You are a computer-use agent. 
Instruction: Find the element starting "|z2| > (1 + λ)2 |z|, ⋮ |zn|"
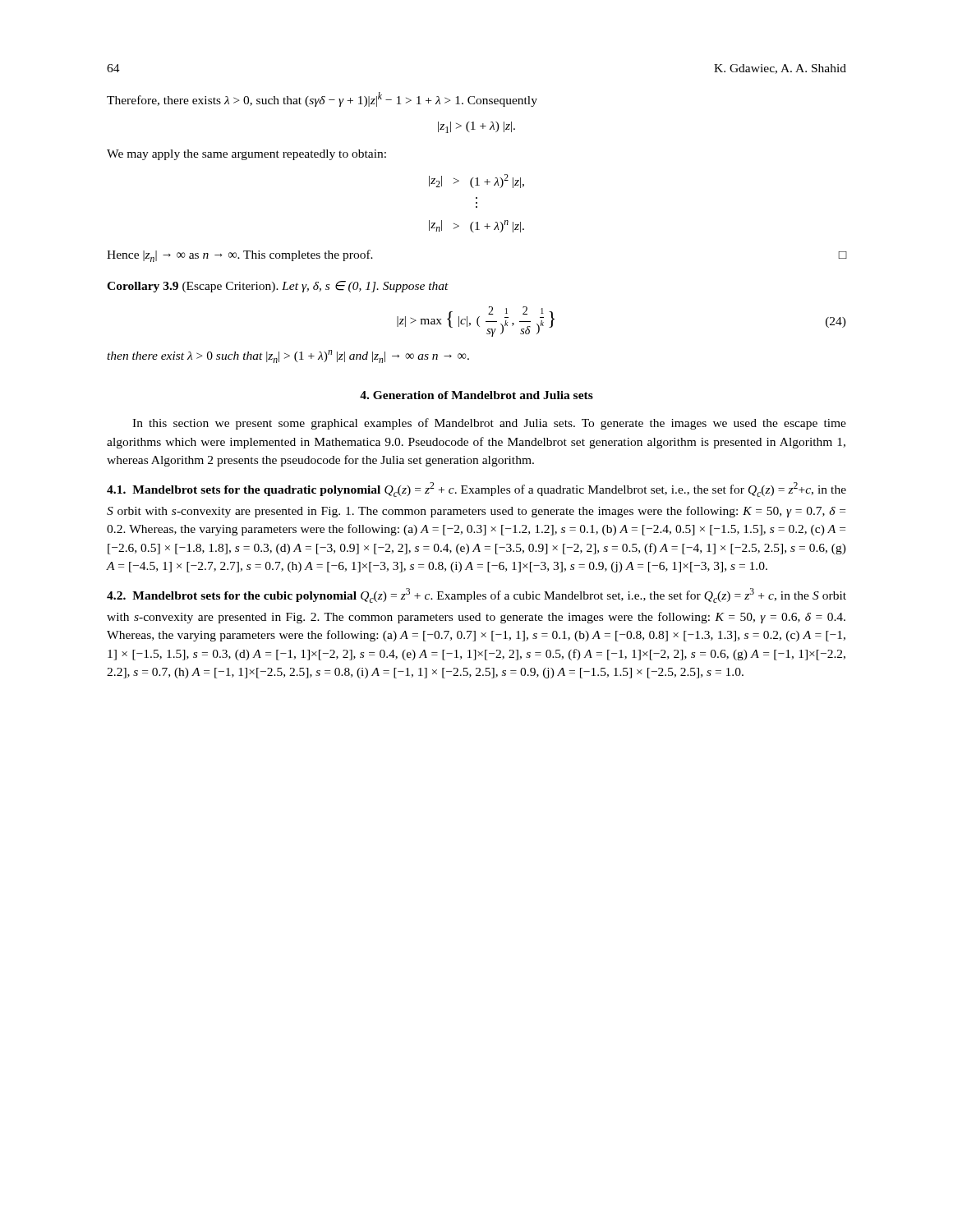(476, 203)
